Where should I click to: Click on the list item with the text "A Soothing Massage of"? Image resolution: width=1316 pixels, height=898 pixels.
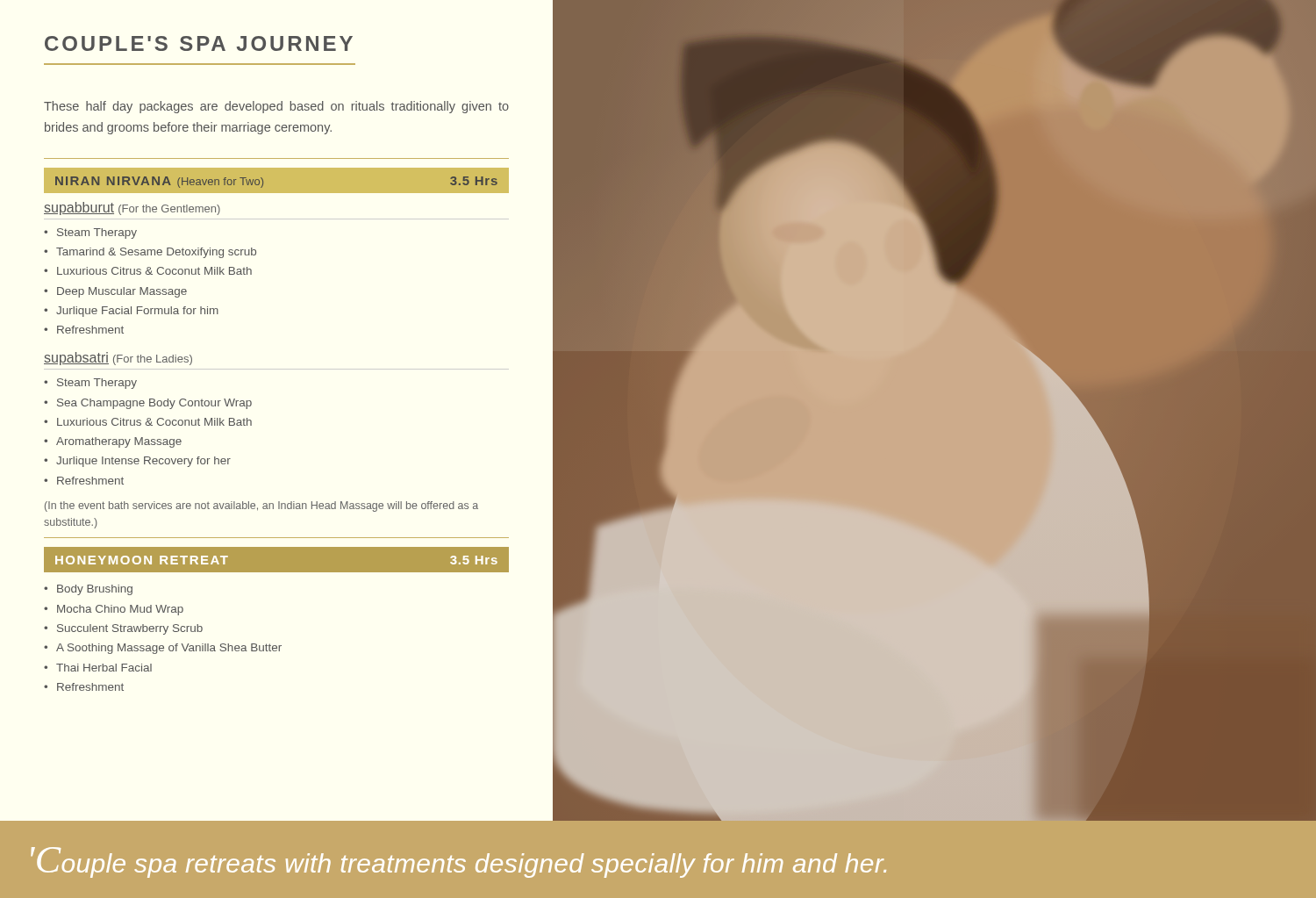[x=276, y=648]
